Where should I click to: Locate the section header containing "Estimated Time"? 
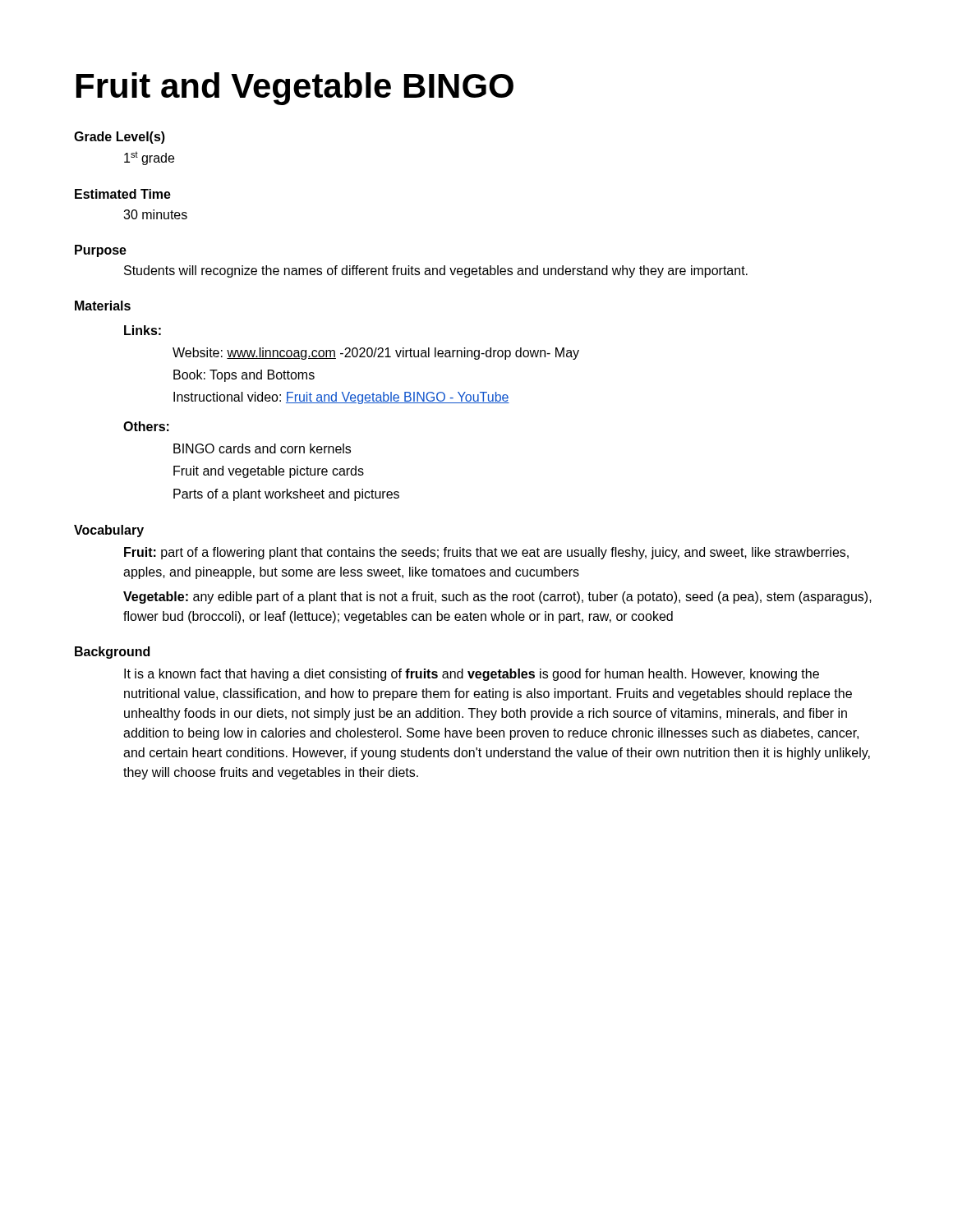pos(122,194)
